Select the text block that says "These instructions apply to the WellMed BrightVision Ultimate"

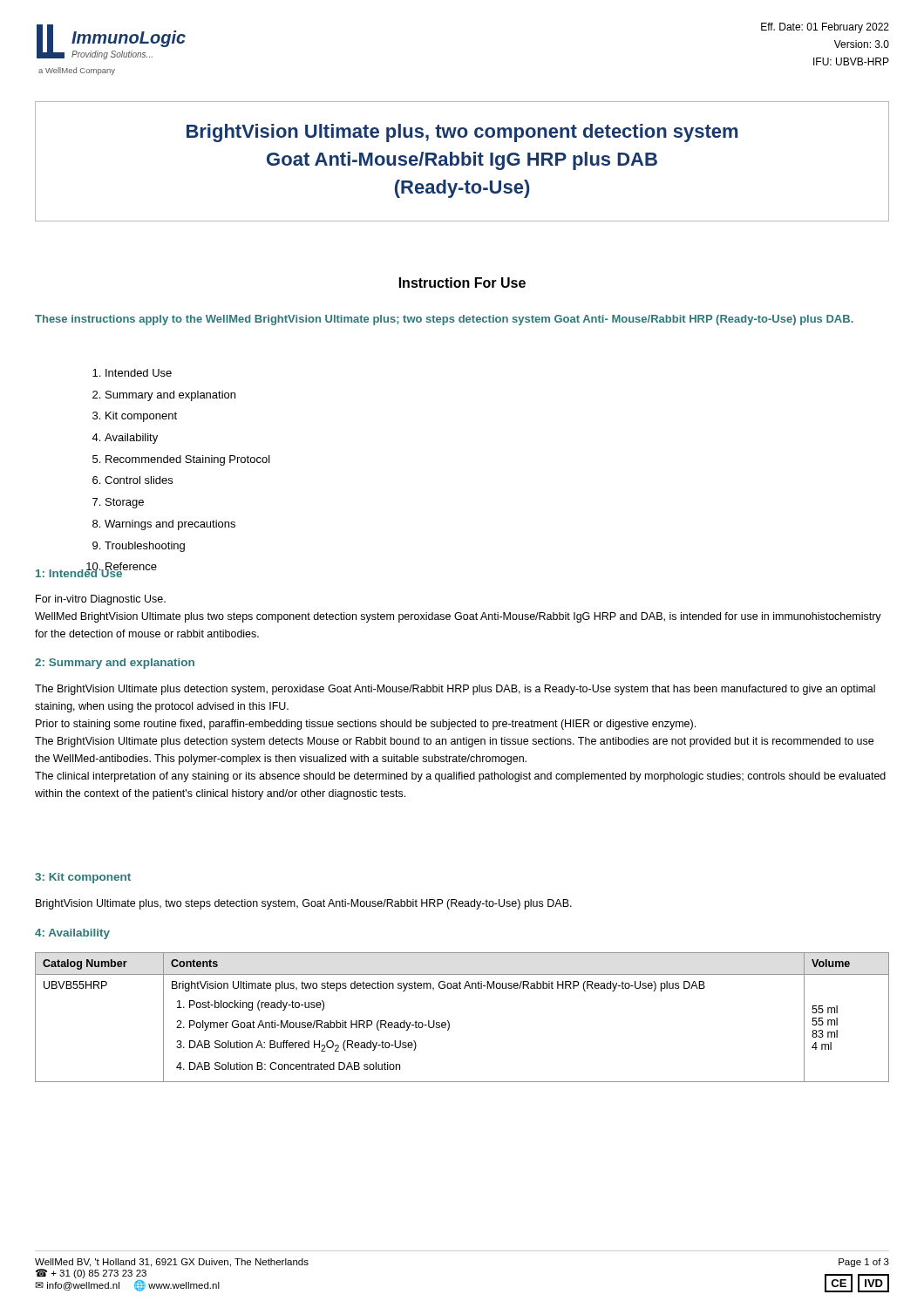pos(444,319)
